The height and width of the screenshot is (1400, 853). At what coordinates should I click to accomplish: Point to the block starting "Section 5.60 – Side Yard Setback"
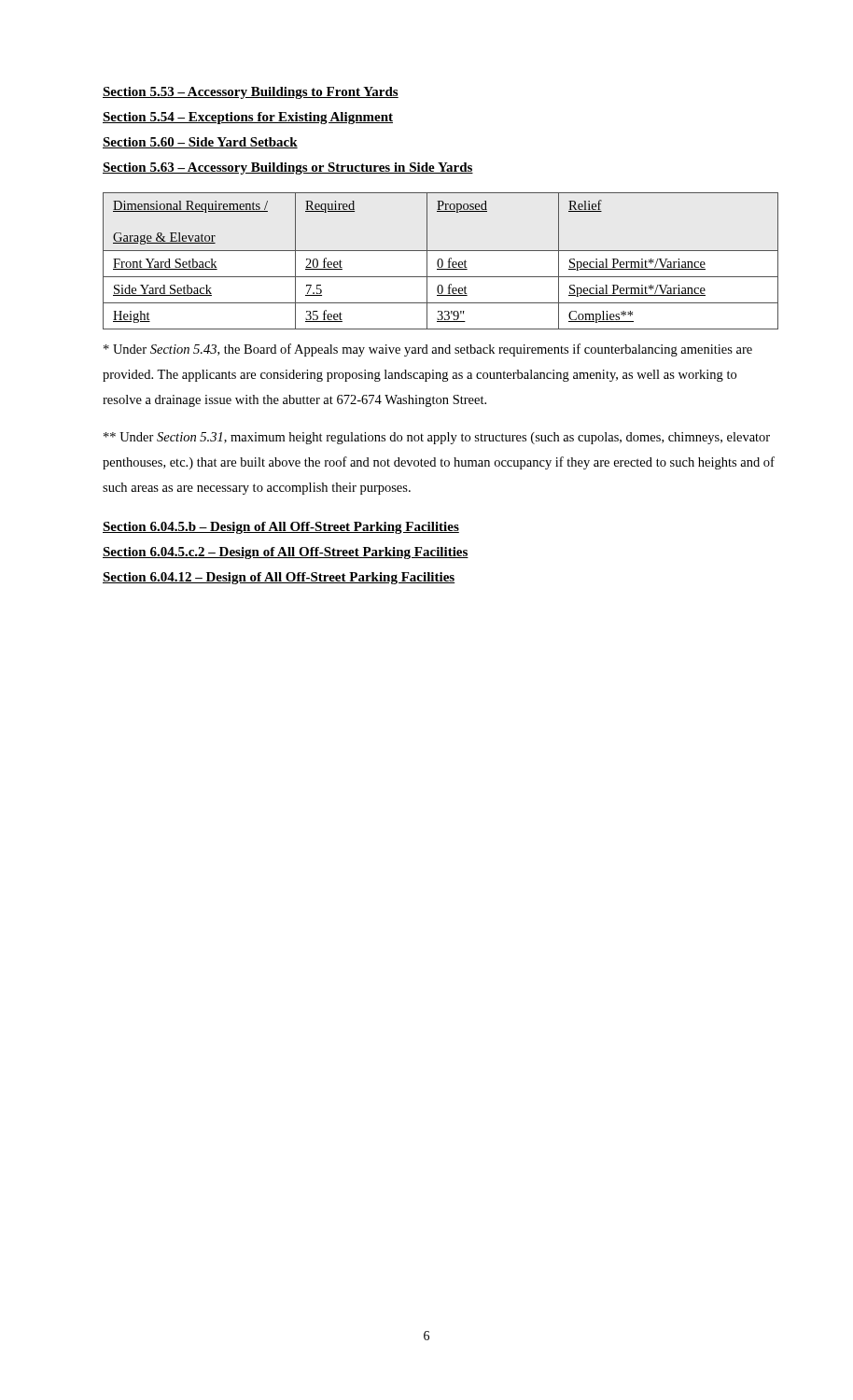pos(200,142)
